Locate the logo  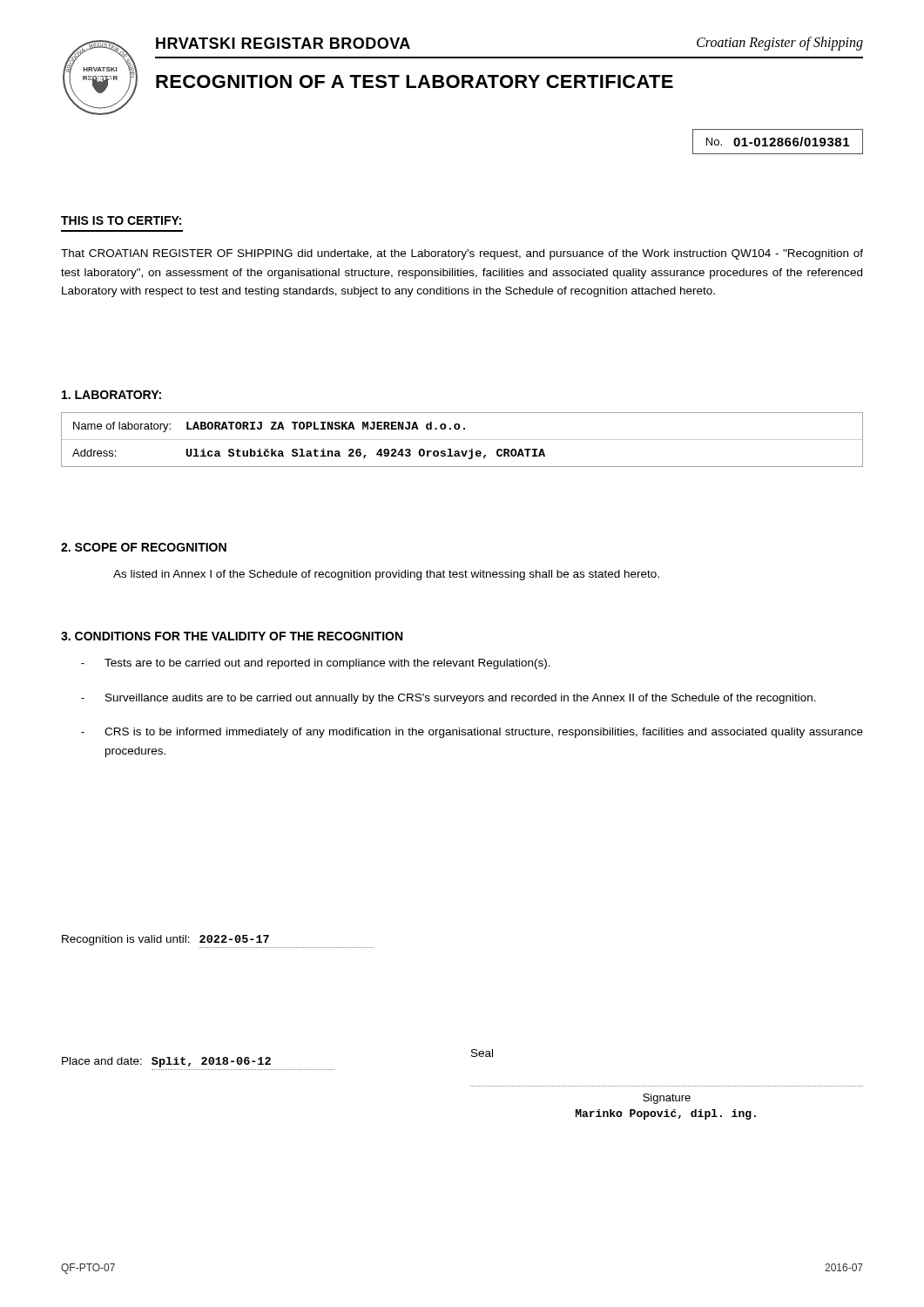pyautogui.click(x=100, y=79)
